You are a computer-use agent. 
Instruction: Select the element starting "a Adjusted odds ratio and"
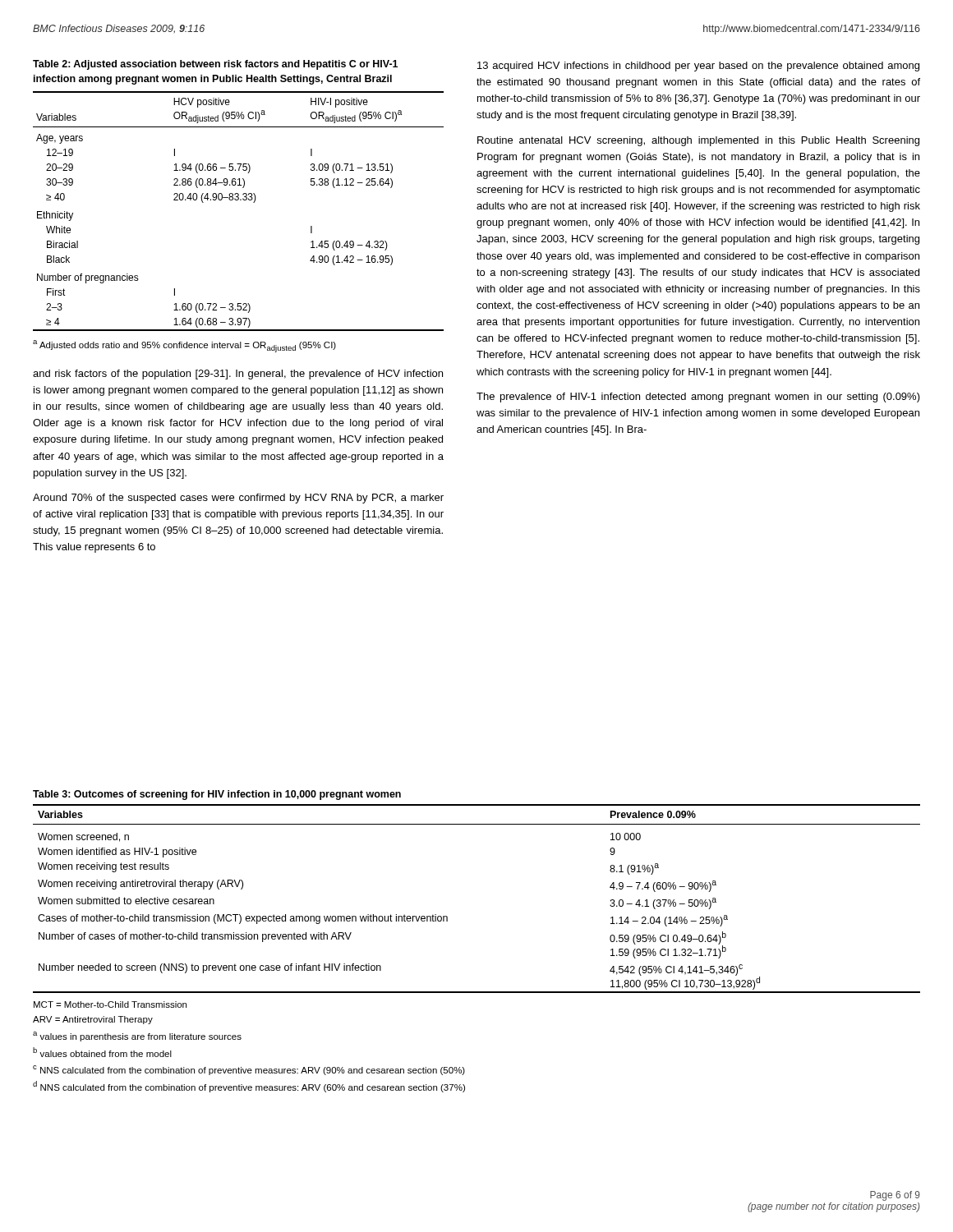(x=185, y=345)
